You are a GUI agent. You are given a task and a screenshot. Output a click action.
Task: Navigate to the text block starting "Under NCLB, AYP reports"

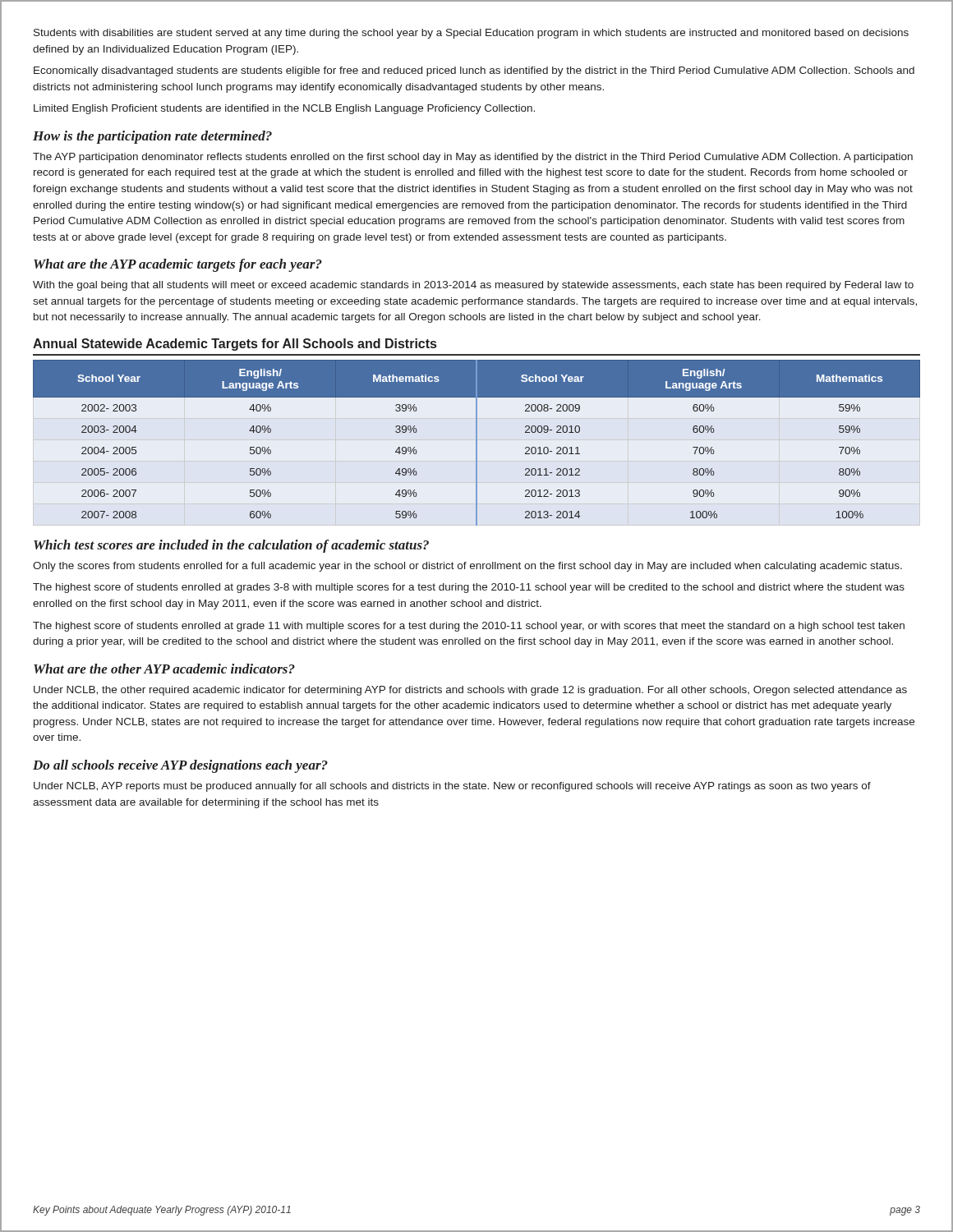[476, 794]
